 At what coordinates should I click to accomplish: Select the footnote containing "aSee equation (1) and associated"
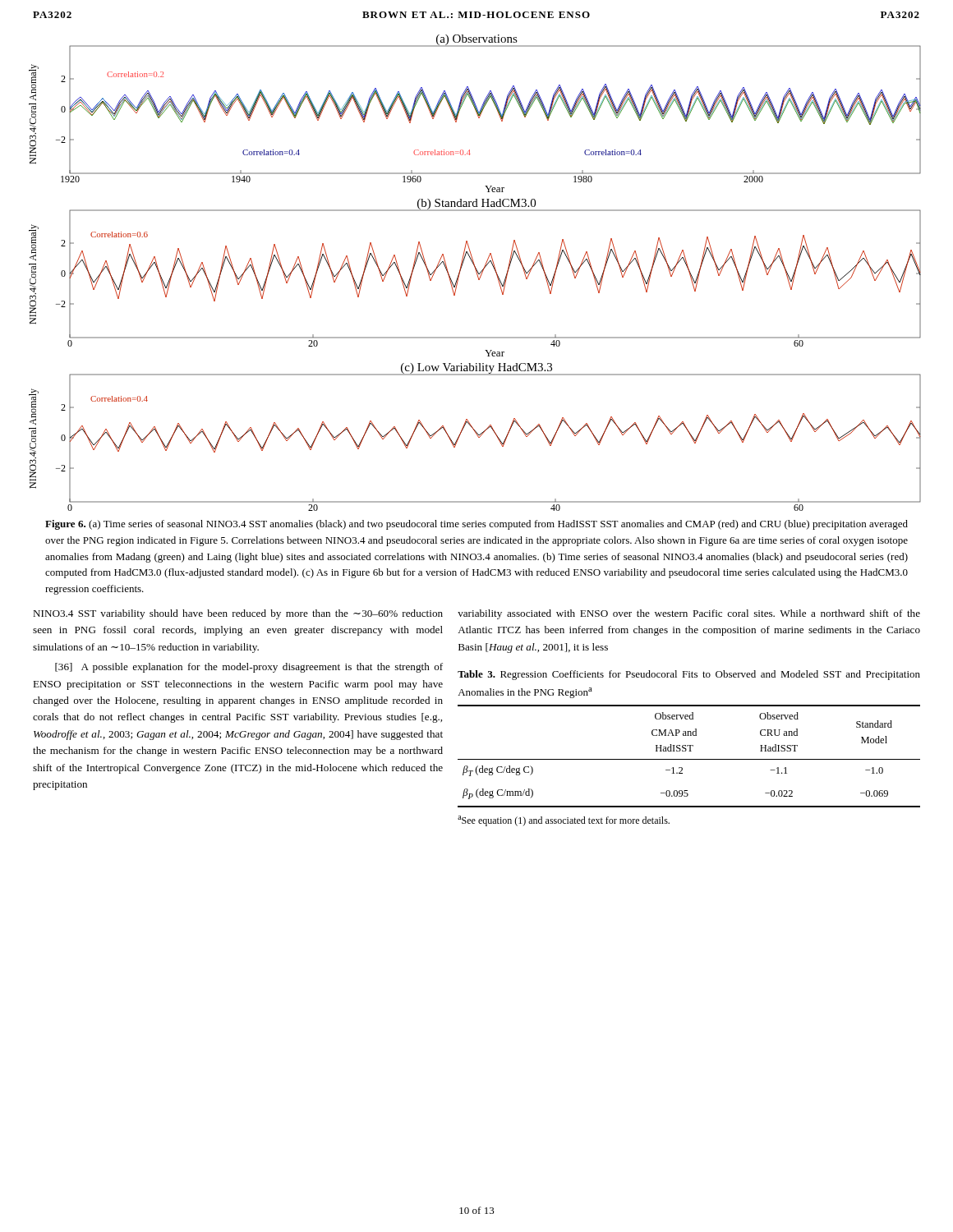coord(564,819)
